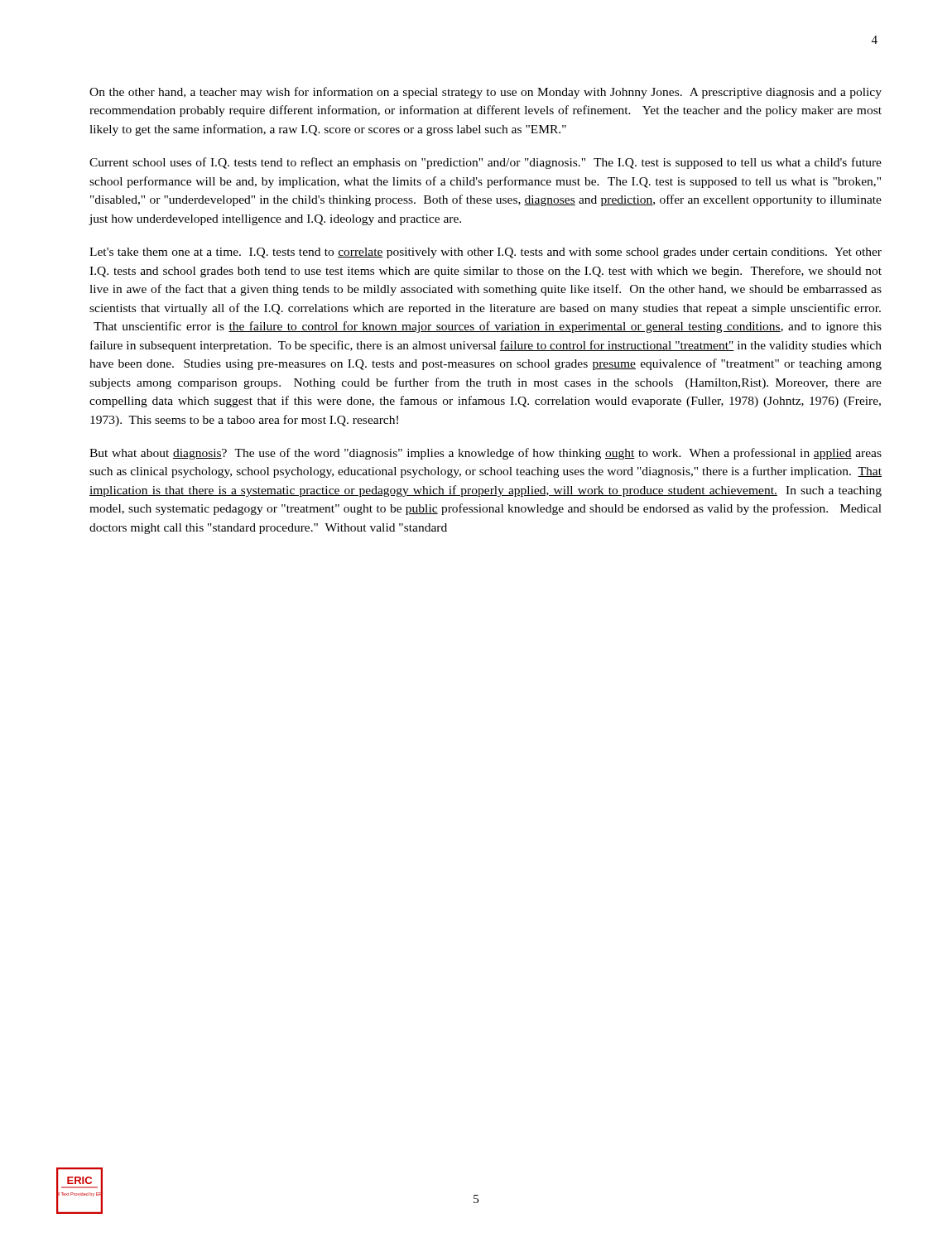Viewport: 952px width, 1242px height.
Task: Point to the block beginning "Current school uses"
Action: [486, 190]
